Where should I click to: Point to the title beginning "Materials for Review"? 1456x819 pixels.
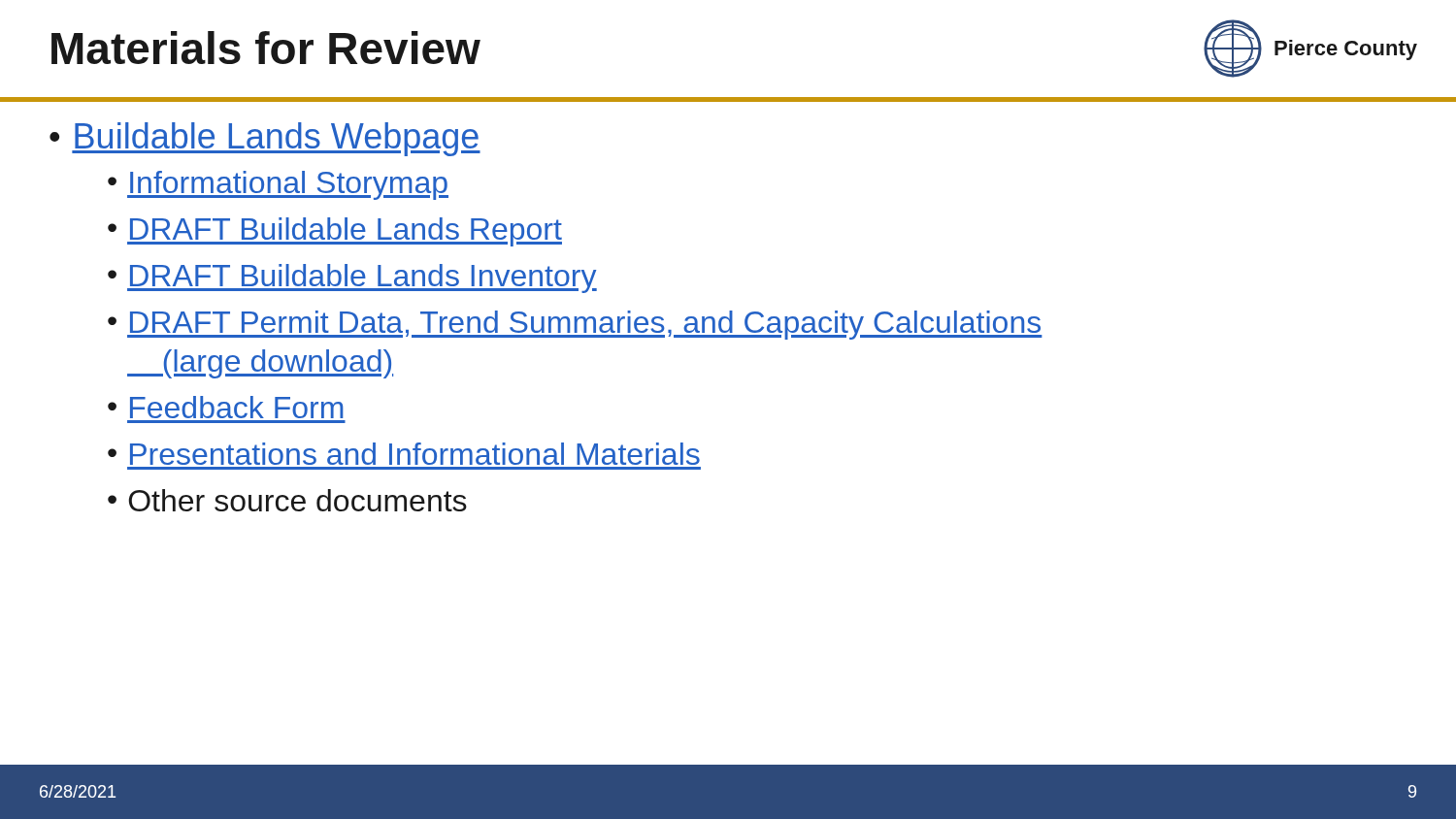[263, 48]
